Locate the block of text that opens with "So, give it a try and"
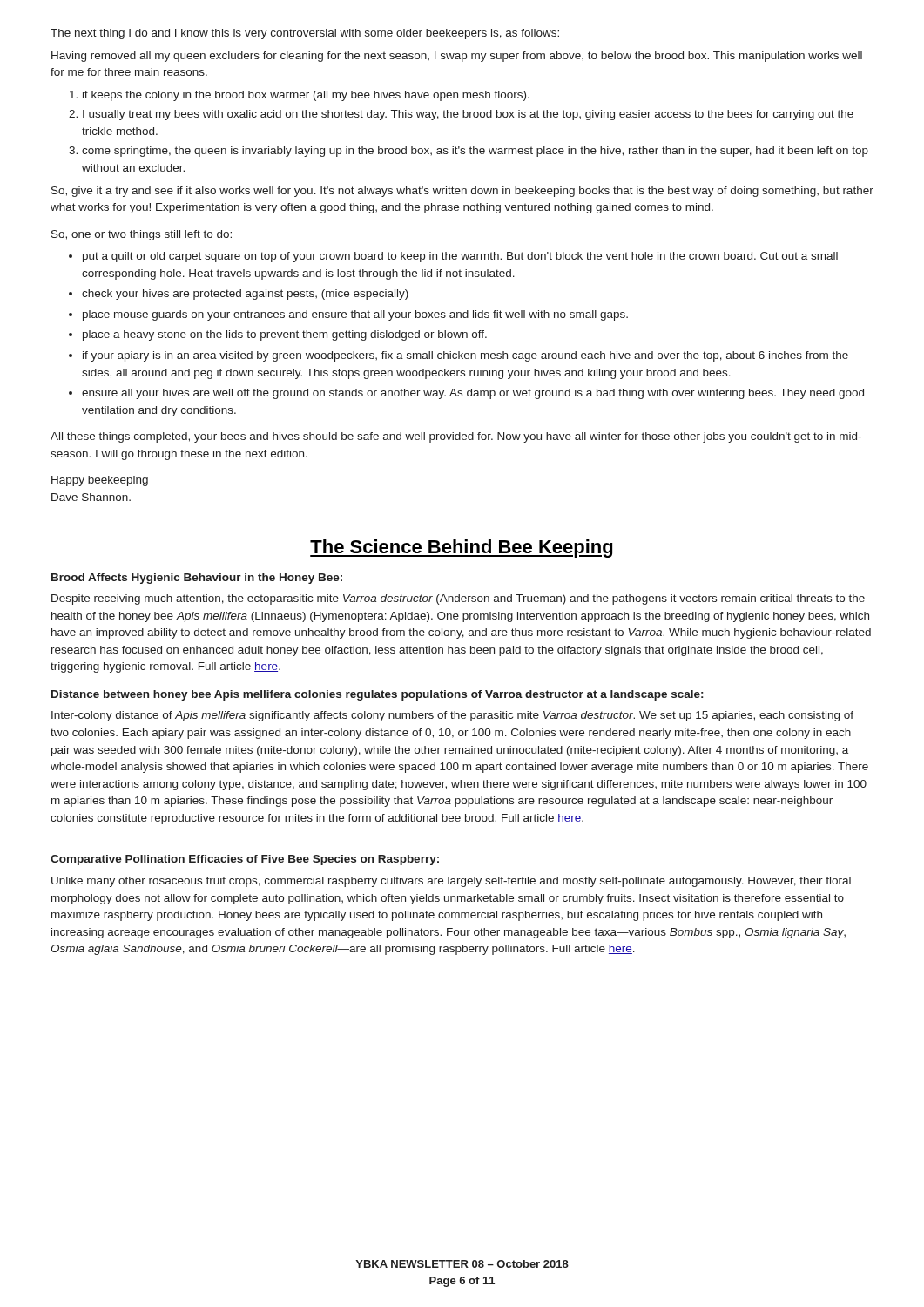 pos(462,199)
